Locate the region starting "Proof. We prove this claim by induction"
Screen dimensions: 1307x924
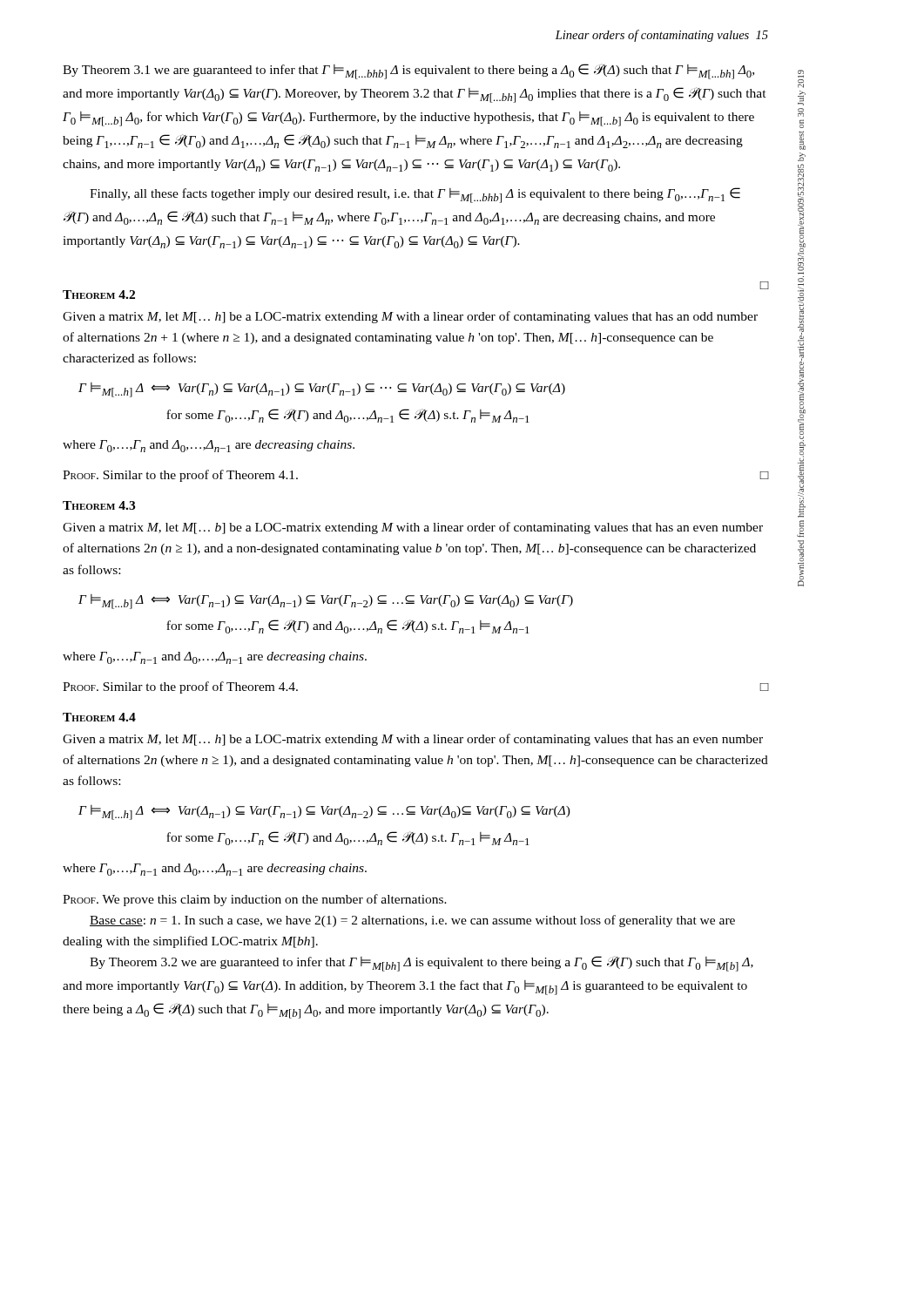[x=415, y=955]
